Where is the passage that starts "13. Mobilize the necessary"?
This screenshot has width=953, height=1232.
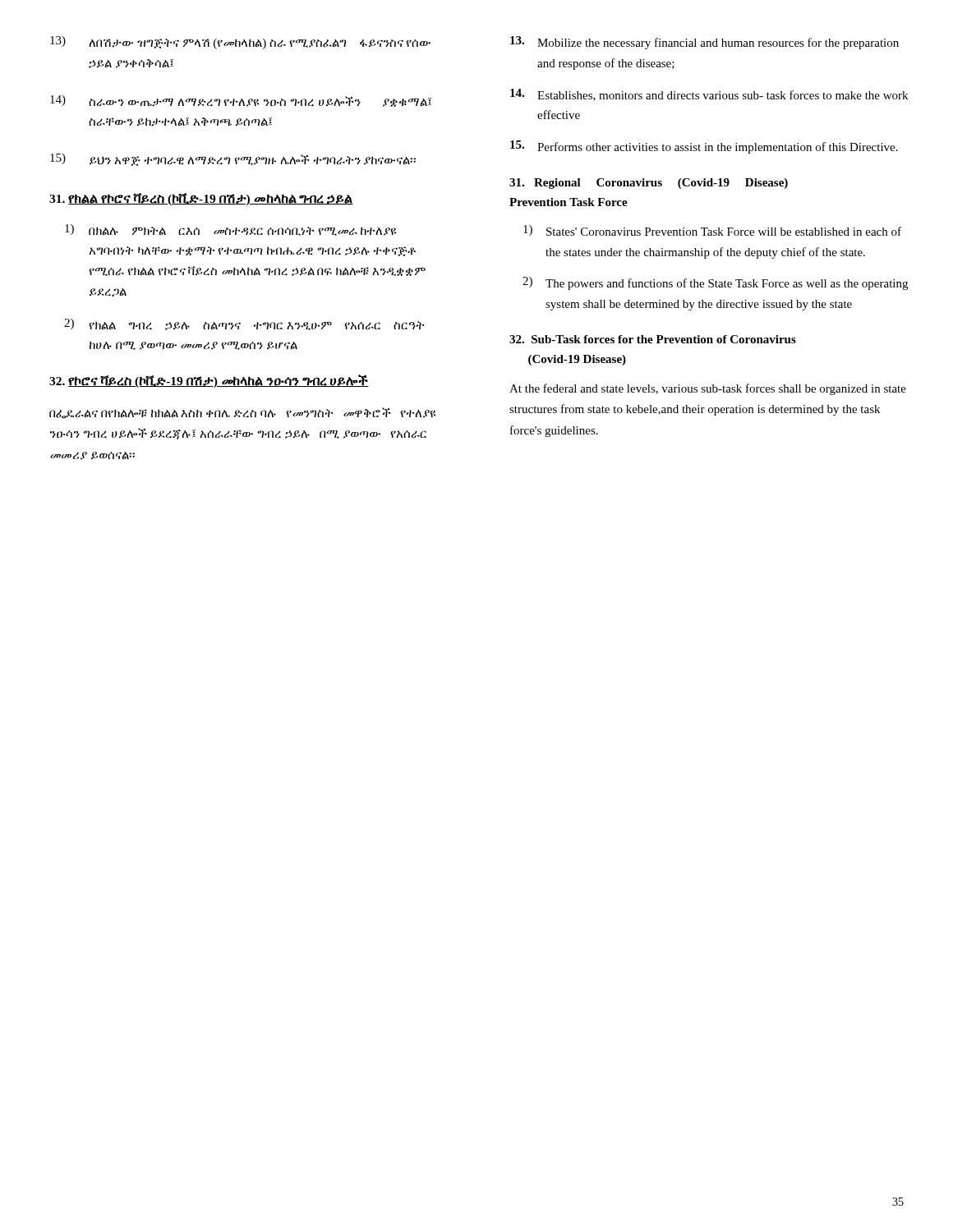711,53
